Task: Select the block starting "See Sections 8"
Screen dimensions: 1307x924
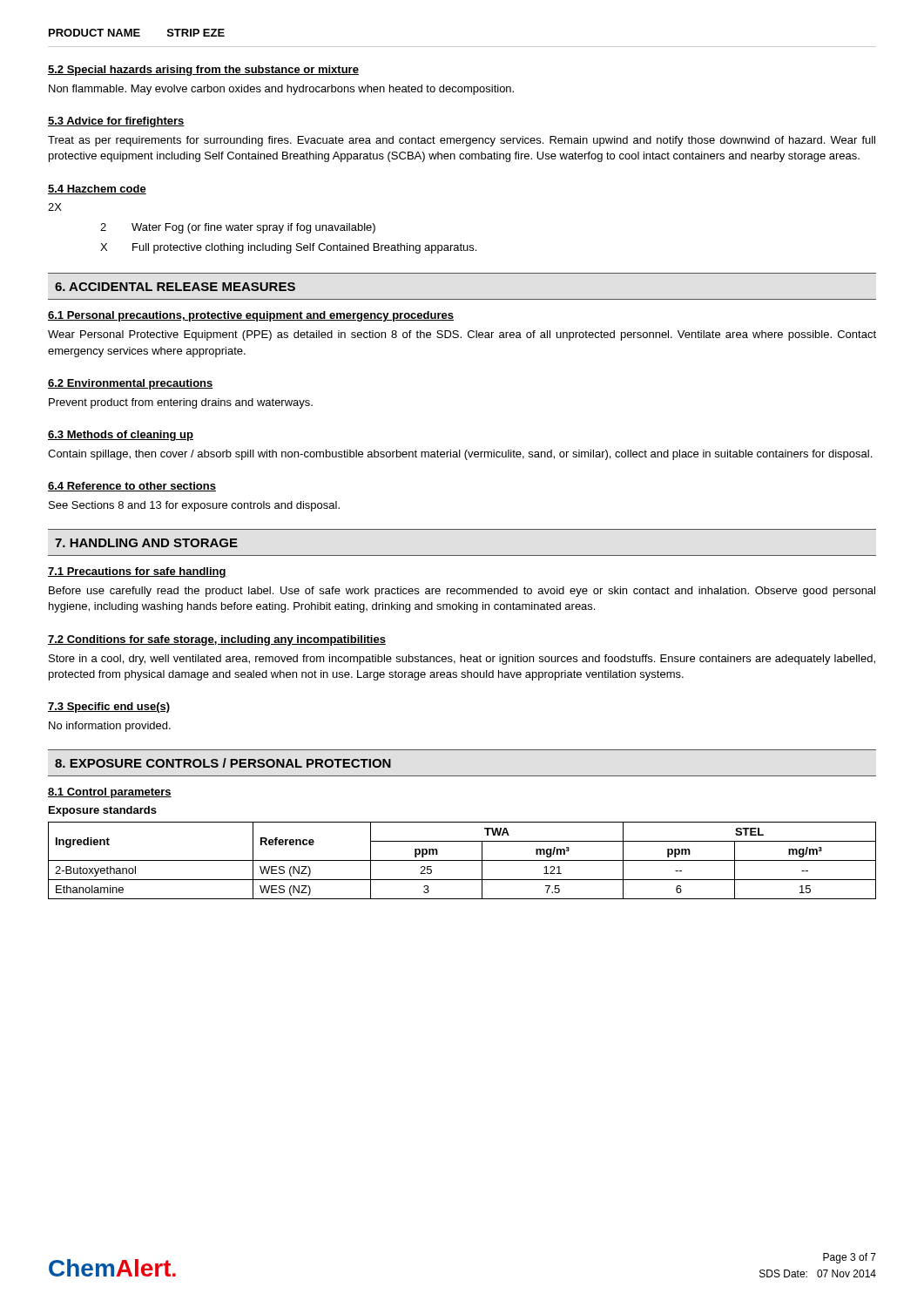Action: point(194,505)
